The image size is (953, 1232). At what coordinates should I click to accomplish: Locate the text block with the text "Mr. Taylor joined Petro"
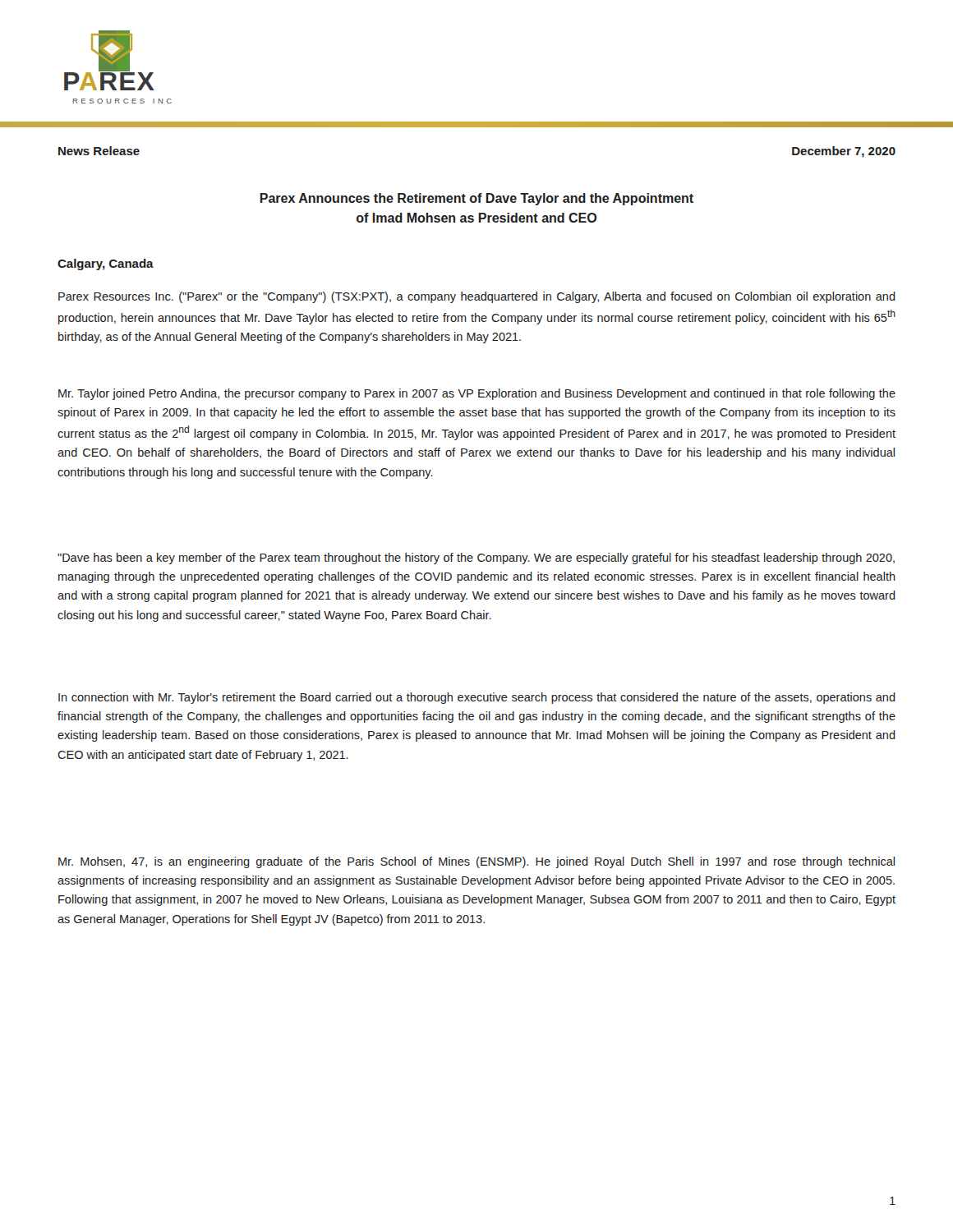click(x=476, y=433)
